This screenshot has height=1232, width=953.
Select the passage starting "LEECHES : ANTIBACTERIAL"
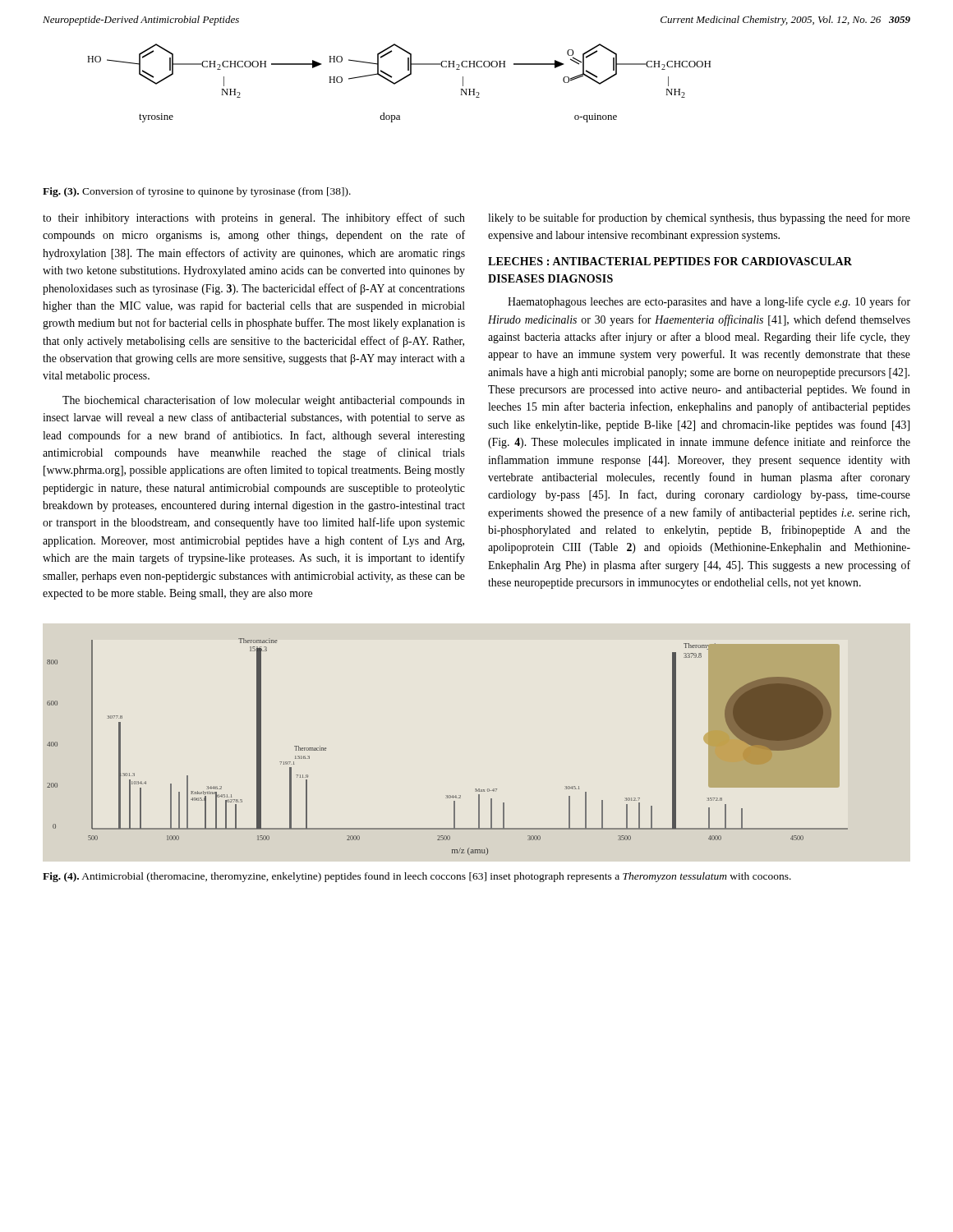point(670,270)
